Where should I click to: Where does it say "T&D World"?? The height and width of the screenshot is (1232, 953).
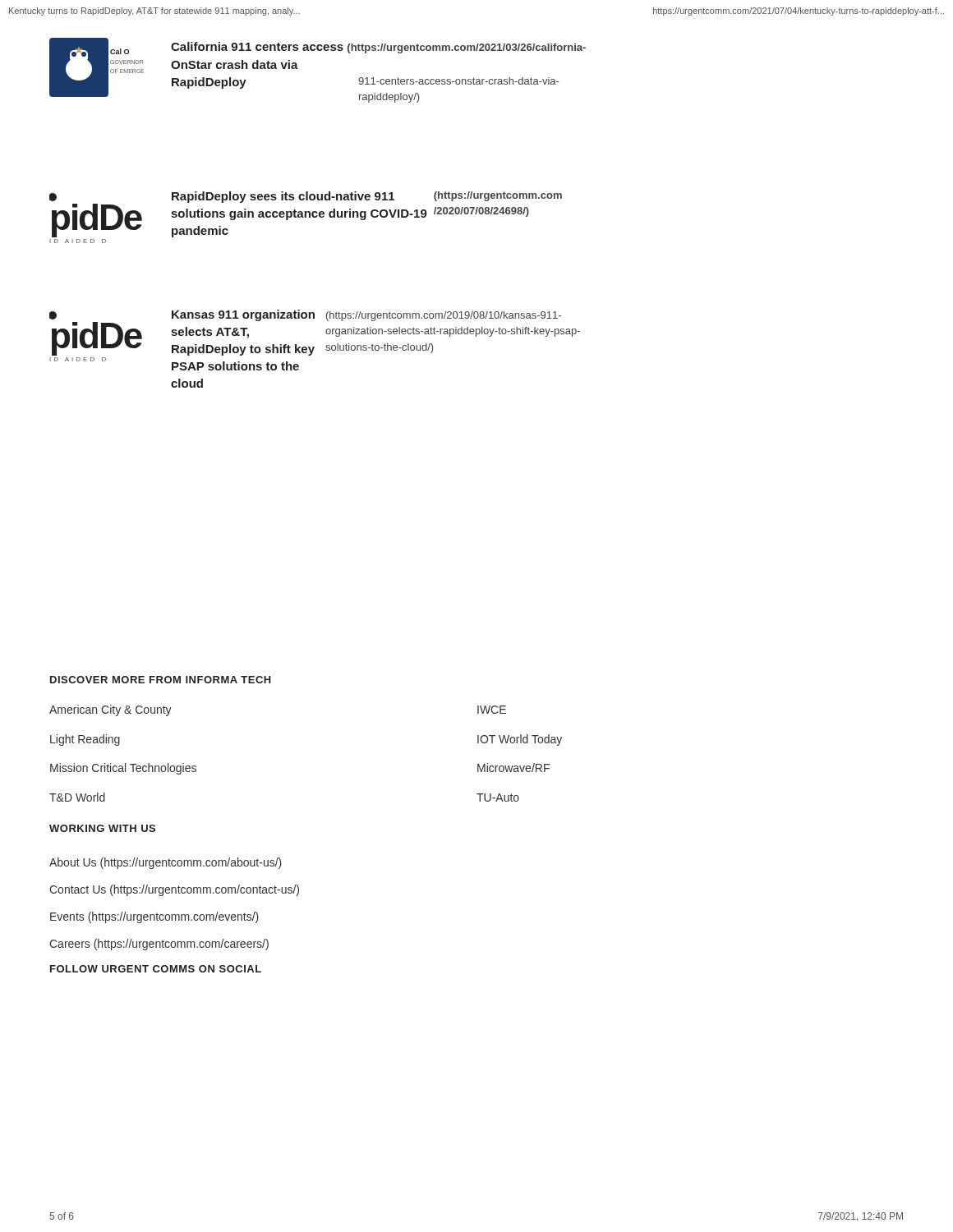[77, 797]
